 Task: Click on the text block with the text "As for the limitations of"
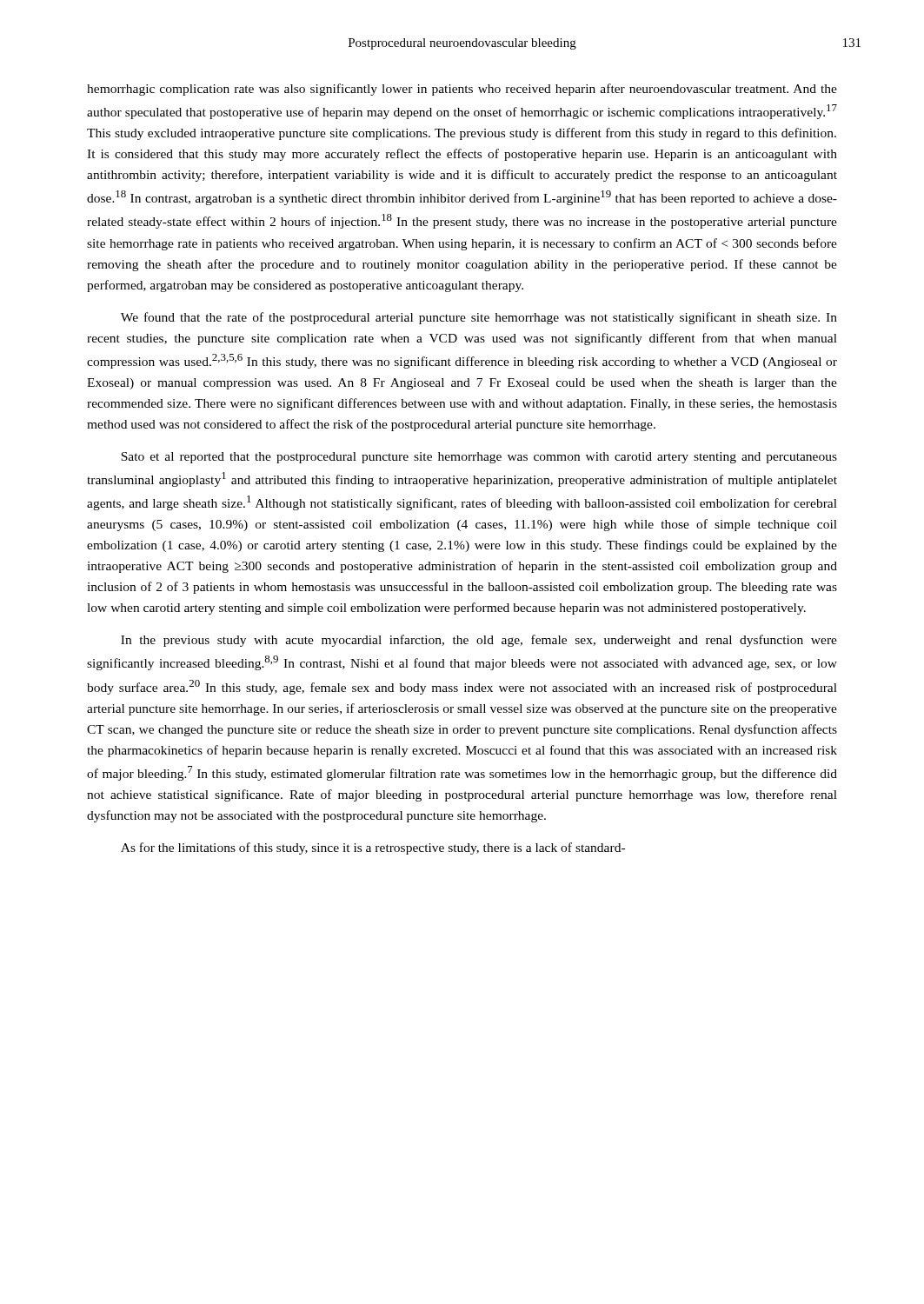click(462, 848)
